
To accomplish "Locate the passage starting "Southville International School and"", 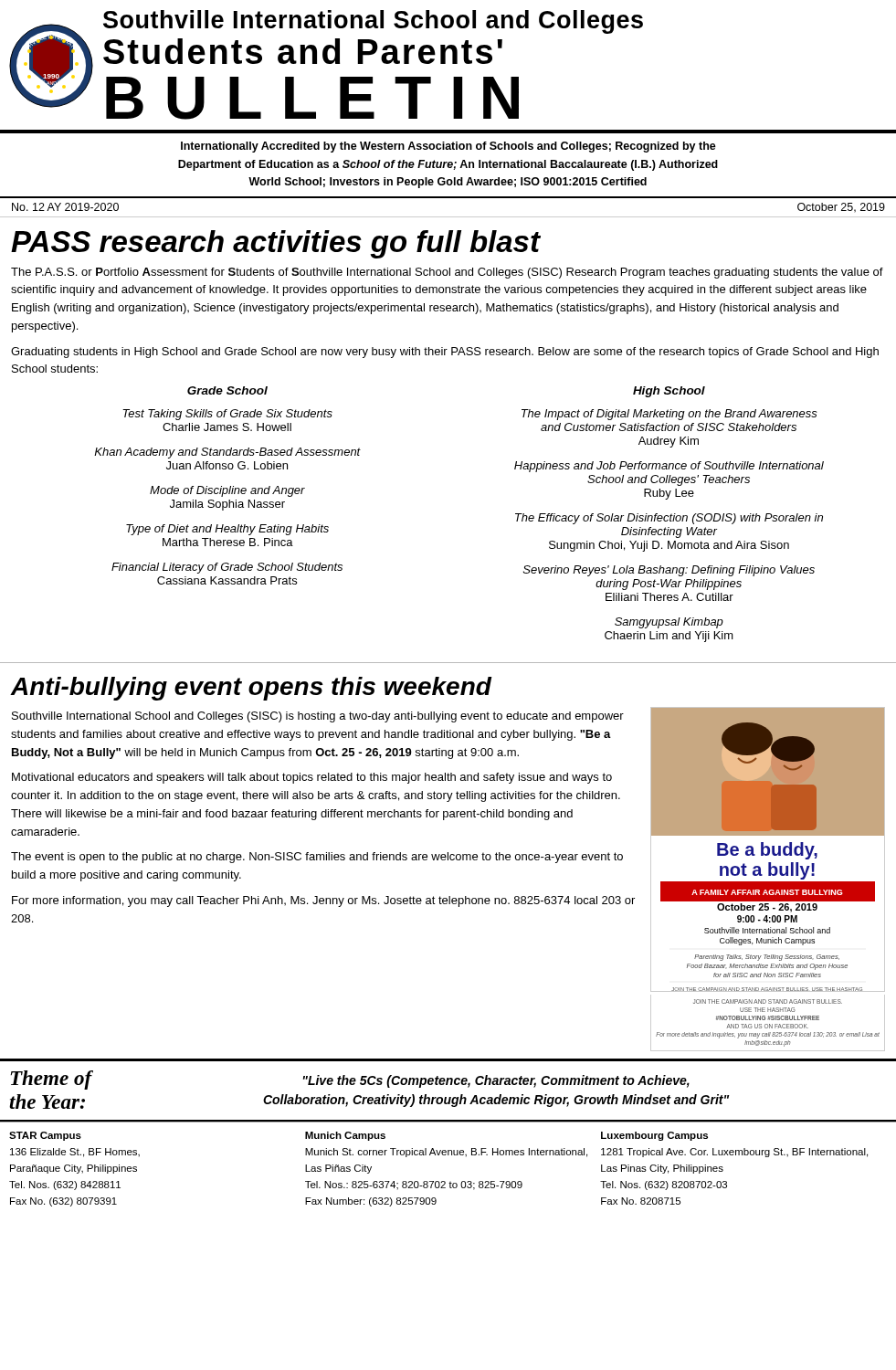I will 317,734.
